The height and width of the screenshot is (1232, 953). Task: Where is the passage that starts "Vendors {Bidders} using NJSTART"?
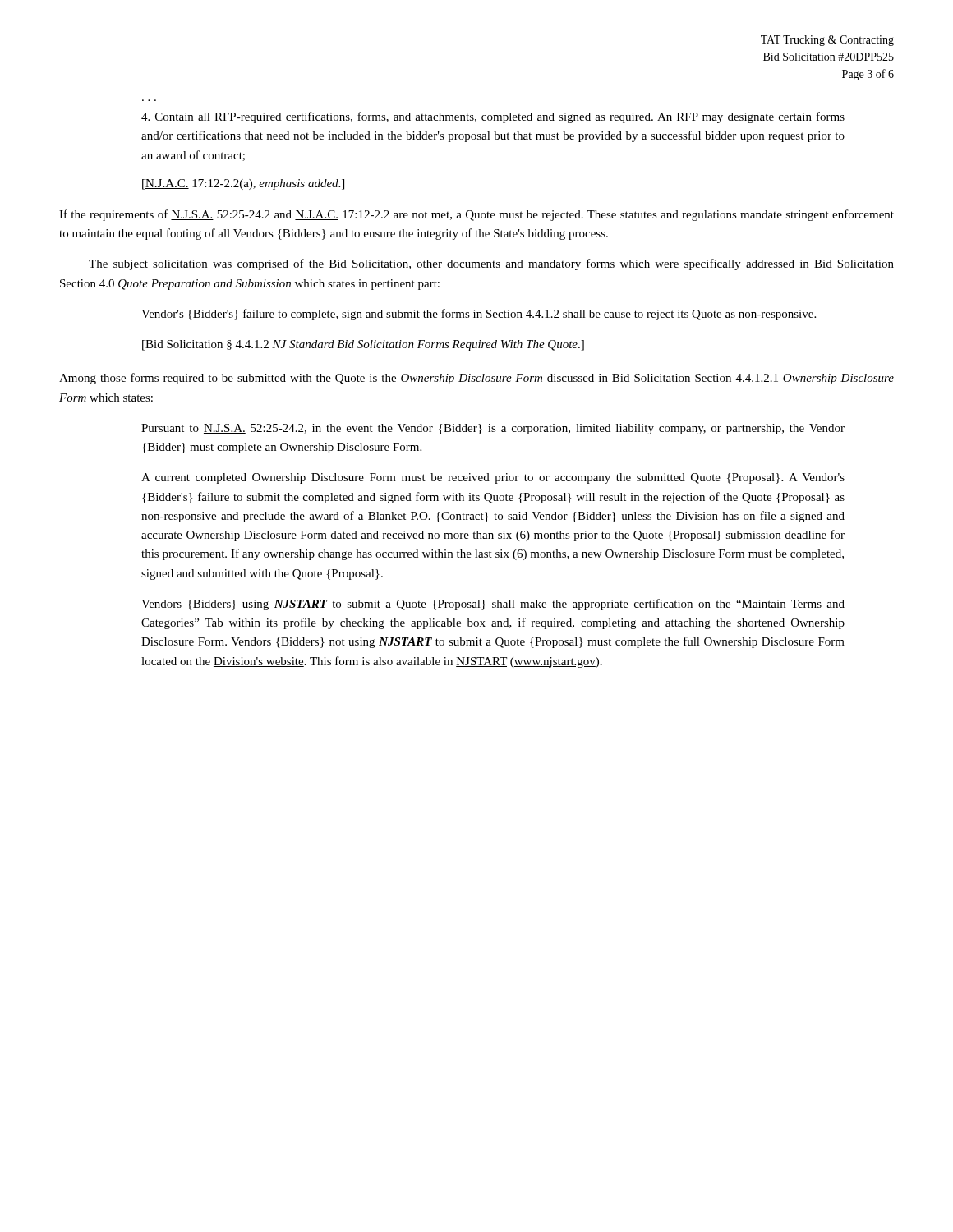click(493, 632)
